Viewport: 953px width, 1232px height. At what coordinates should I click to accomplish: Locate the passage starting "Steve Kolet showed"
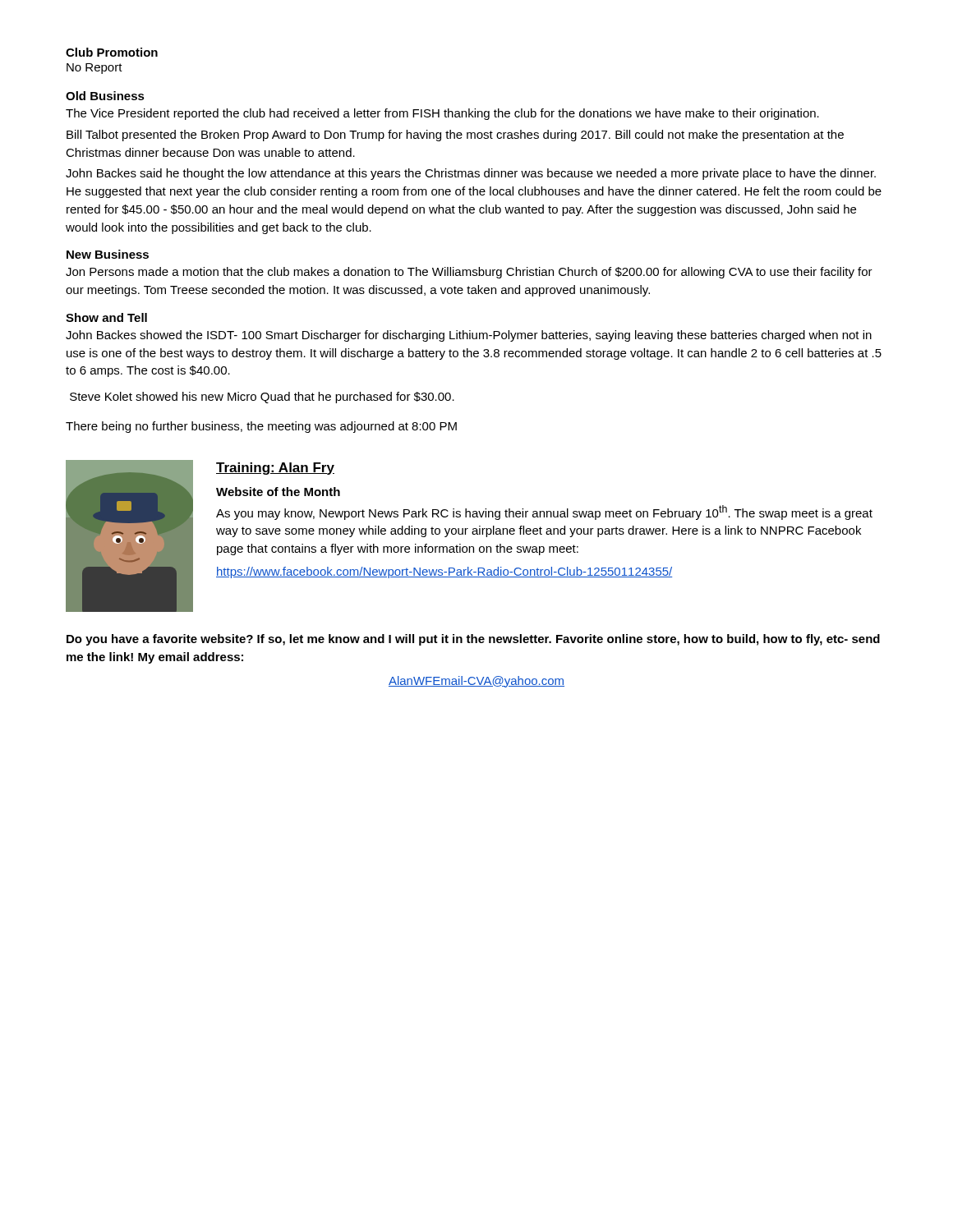pos(260,396)
